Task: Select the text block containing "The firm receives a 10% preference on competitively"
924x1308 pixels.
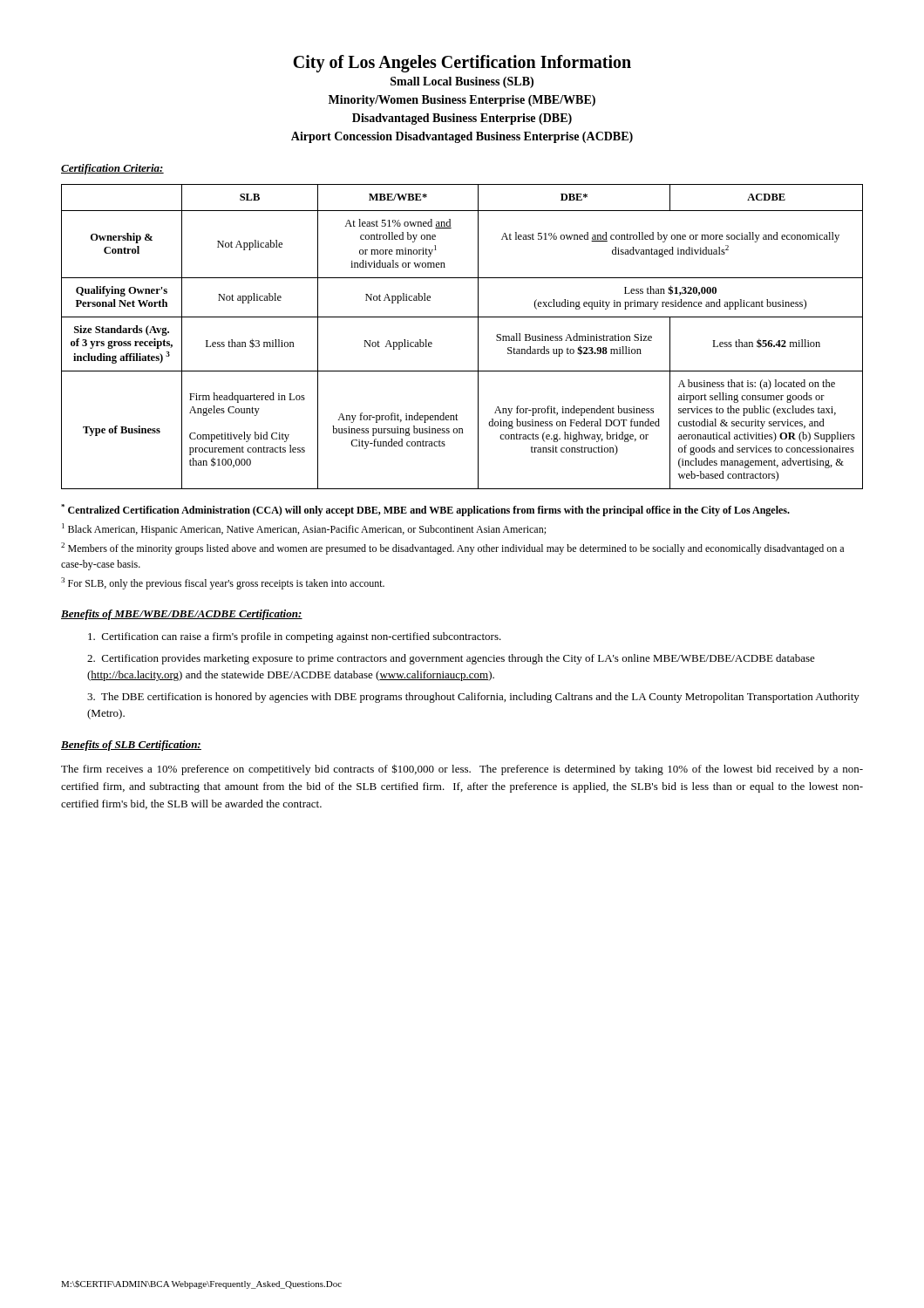Action: tap(462, 786)
